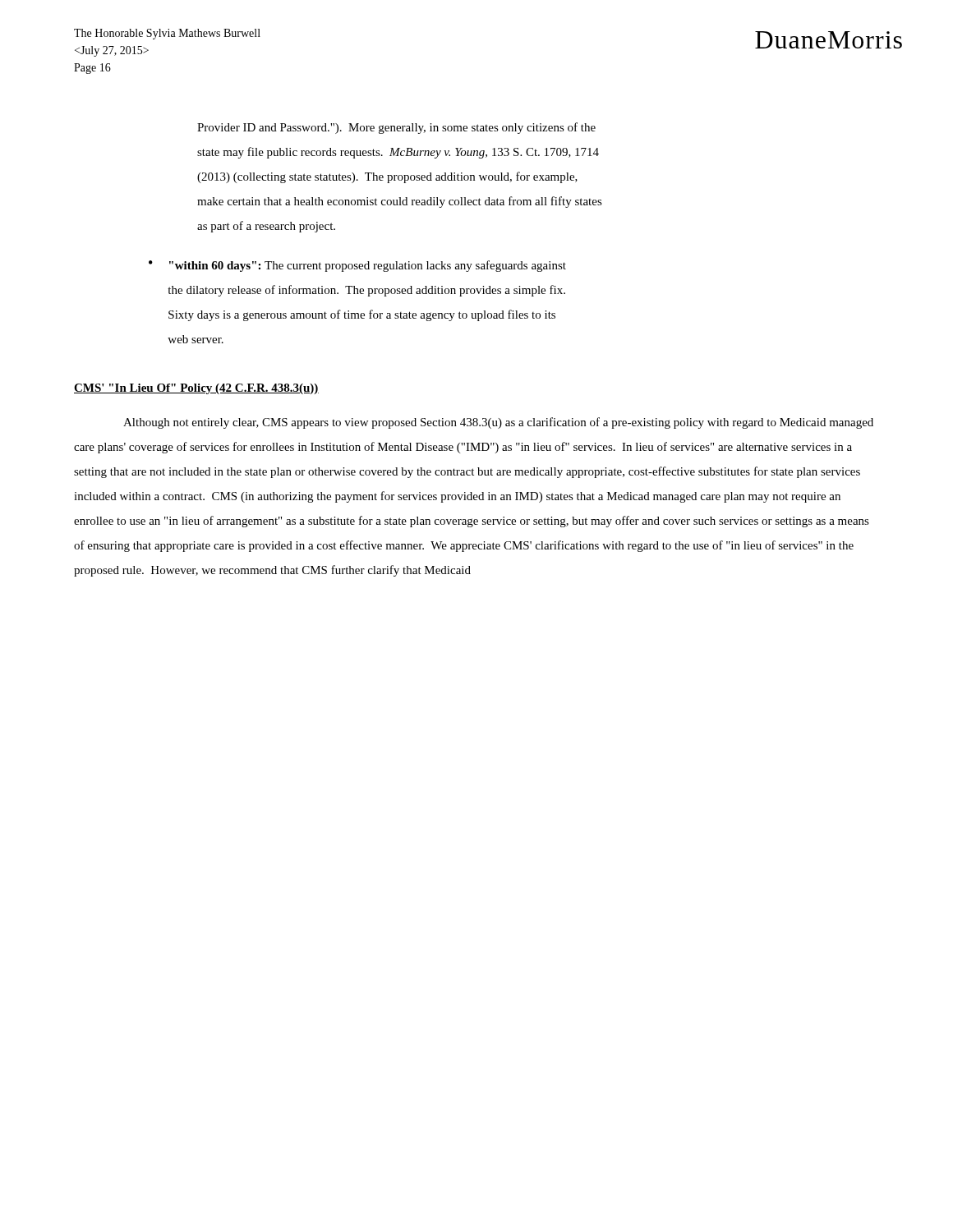Click the passage that begins ""within 60 days": The current proposed regulation"
953x1232 pixels.
coord(367,302)
